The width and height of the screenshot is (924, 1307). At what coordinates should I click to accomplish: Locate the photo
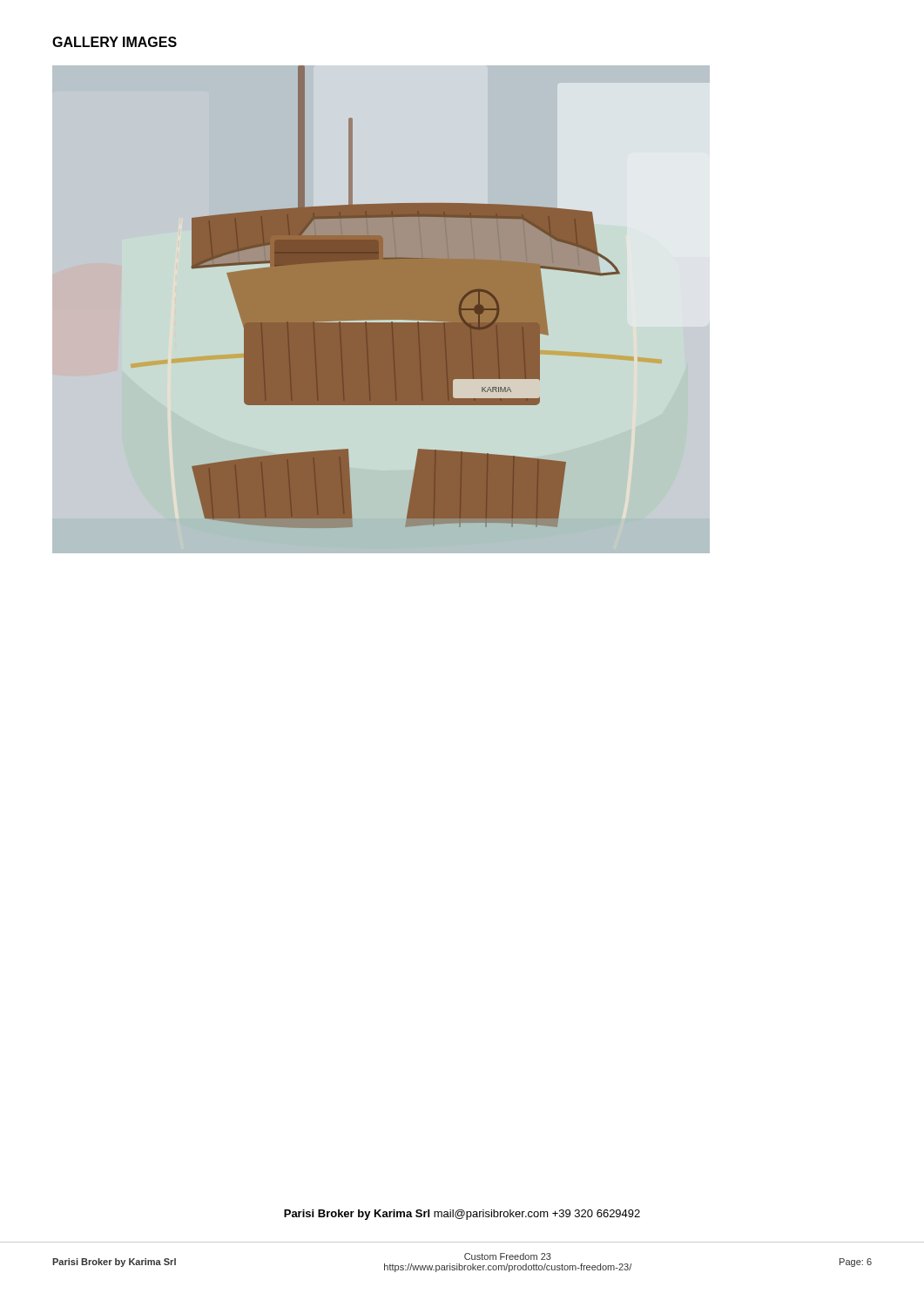381,309
